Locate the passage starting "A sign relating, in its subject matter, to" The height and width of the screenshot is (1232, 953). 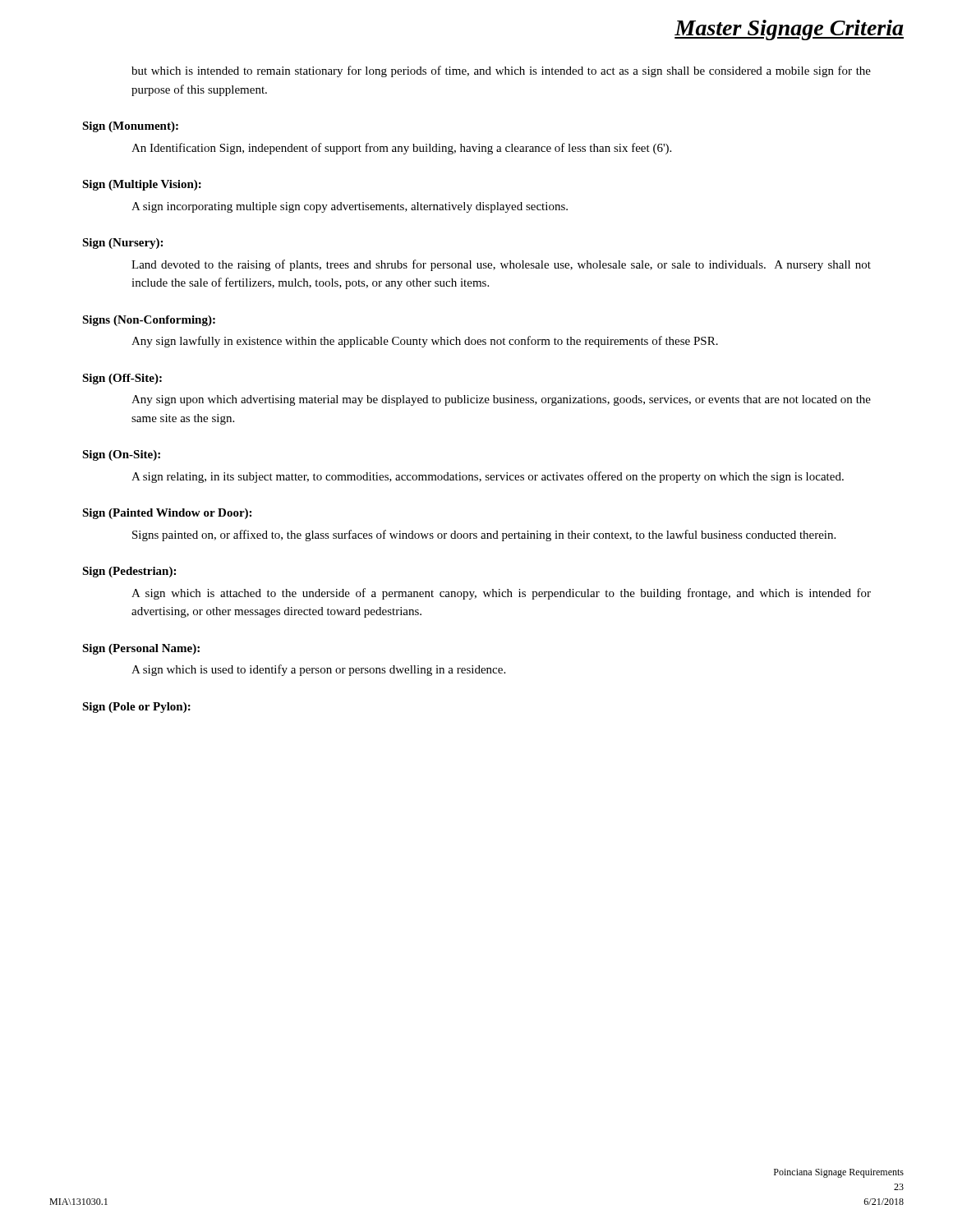[x=488, y=476]
